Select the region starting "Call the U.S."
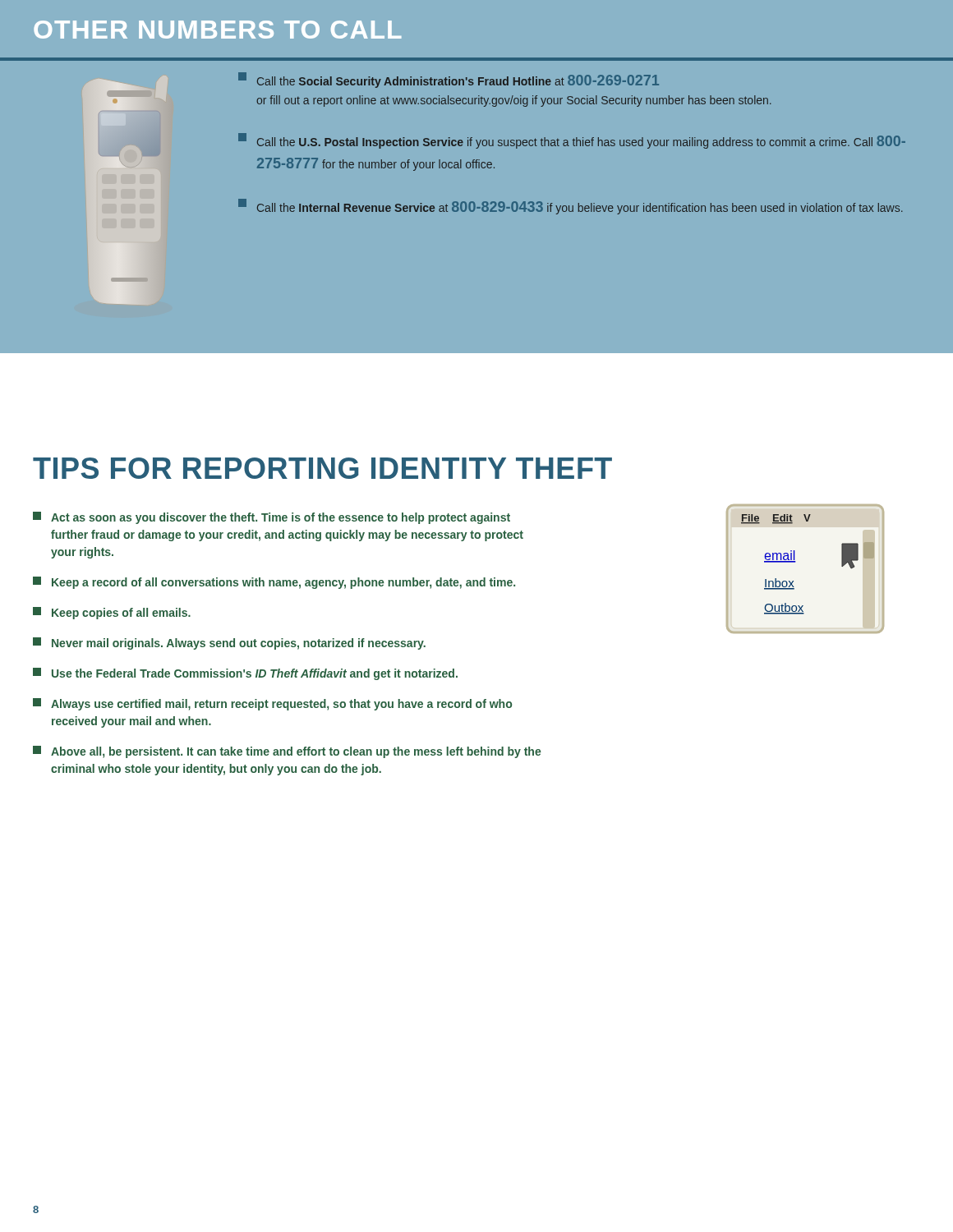 pyautogui.click(x=579, y=153)
